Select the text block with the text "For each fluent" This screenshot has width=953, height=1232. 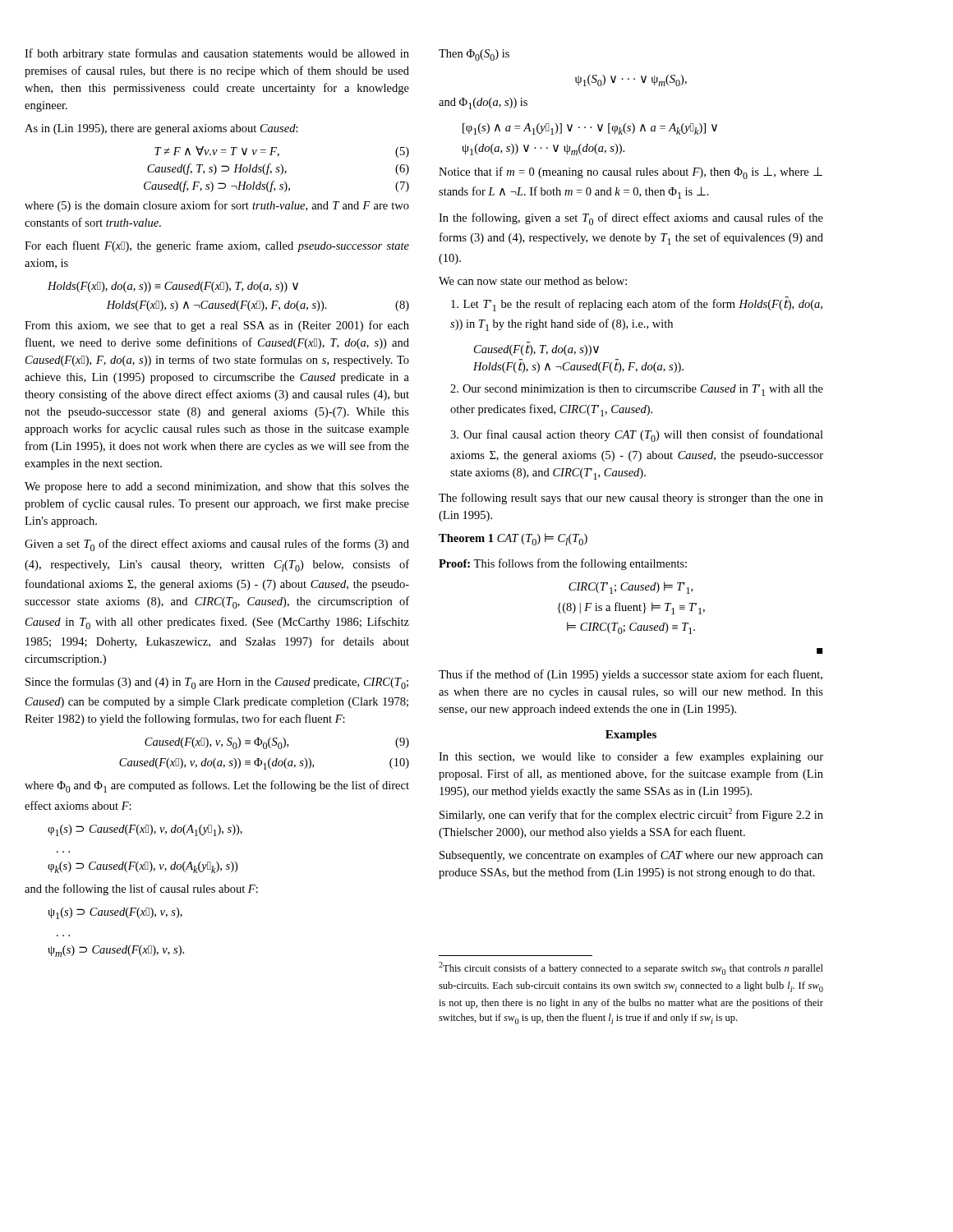coord(217,355)
